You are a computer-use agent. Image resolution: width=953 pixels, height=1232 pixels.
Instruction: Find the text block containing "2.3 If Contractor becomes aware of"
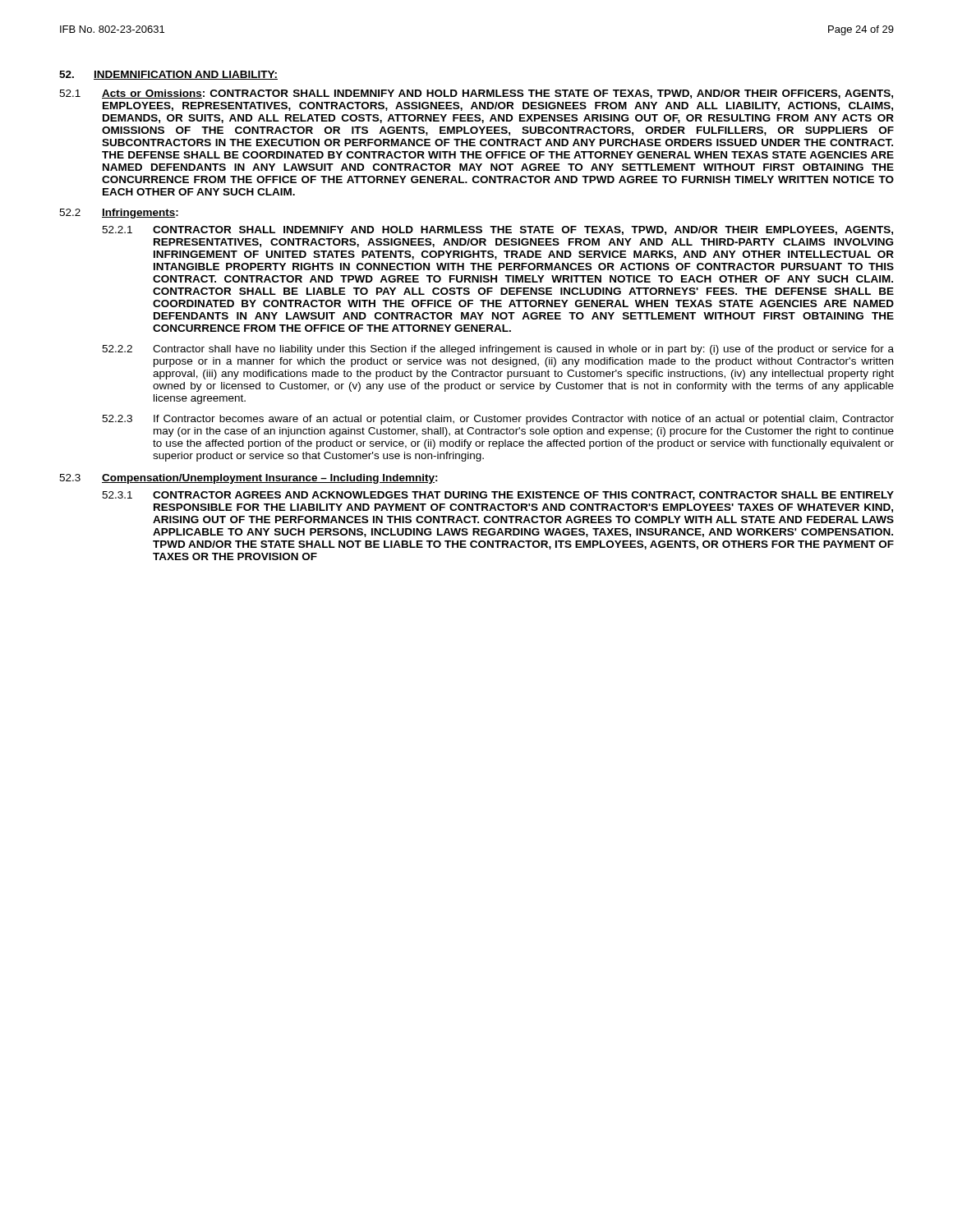pos(498,437)
